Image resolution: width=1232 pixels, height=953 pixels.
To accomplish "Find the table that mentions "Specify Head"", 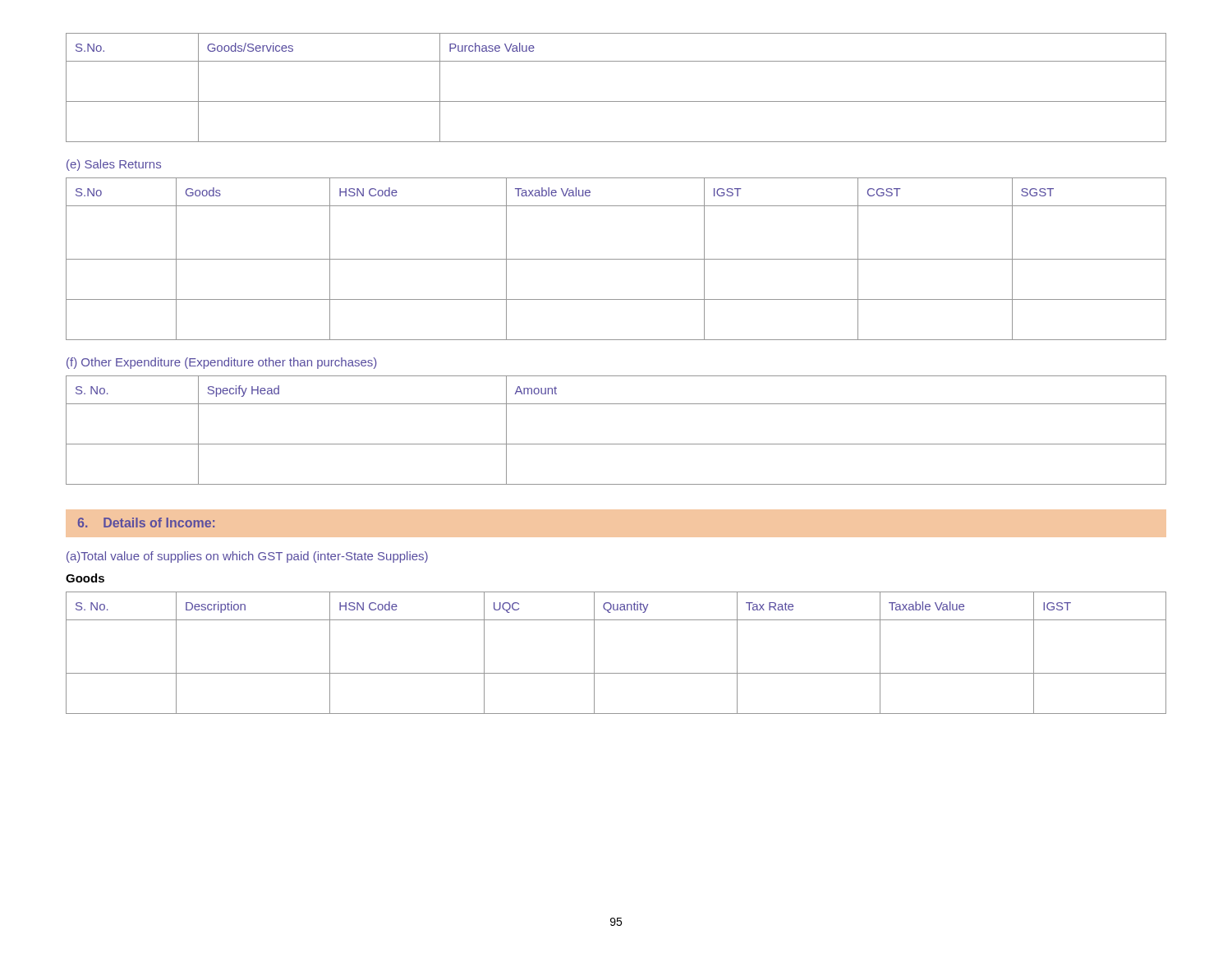I will point(616,430).
